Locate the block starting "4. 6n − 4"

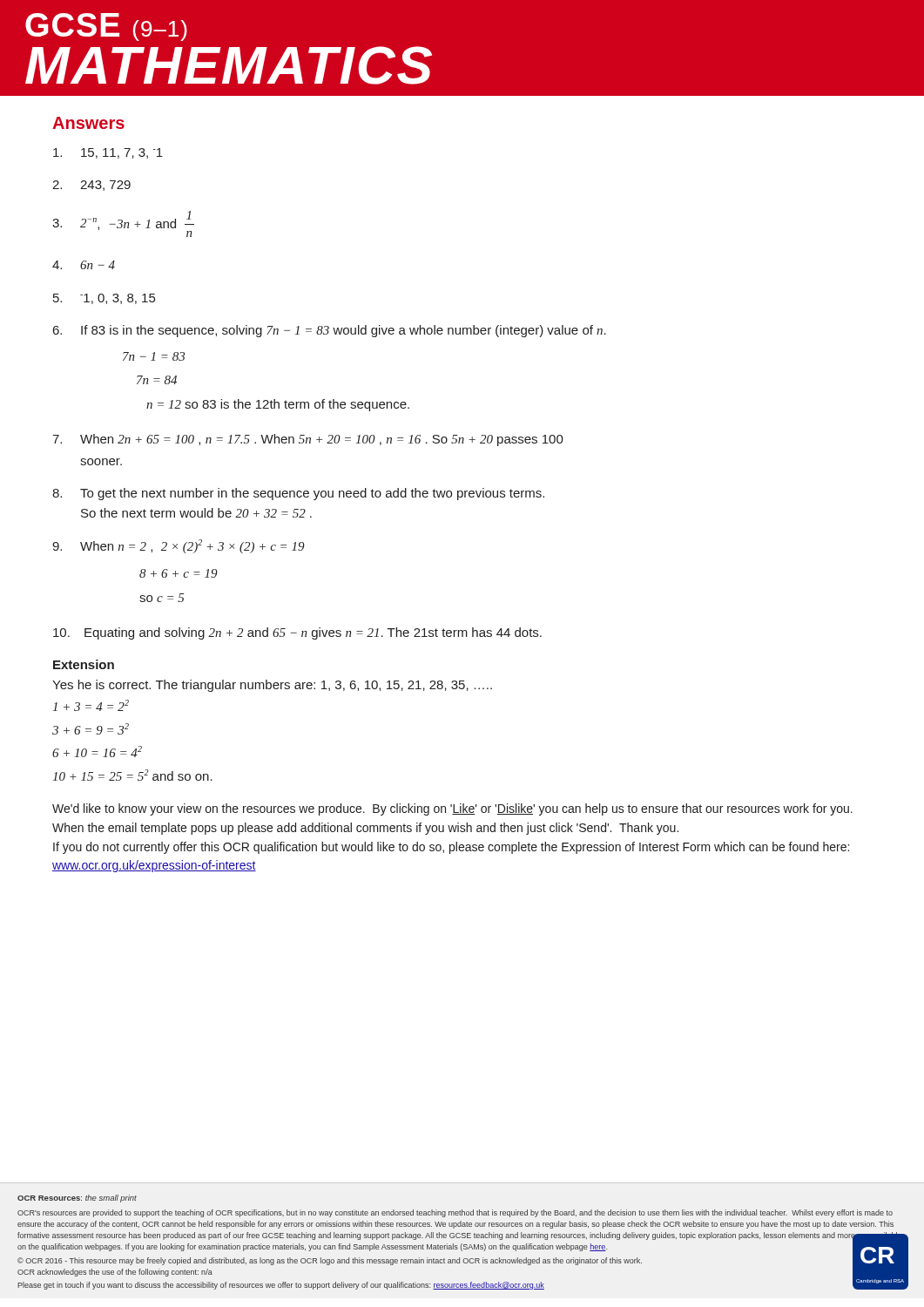pyautogui.click(x=84, y=265)
